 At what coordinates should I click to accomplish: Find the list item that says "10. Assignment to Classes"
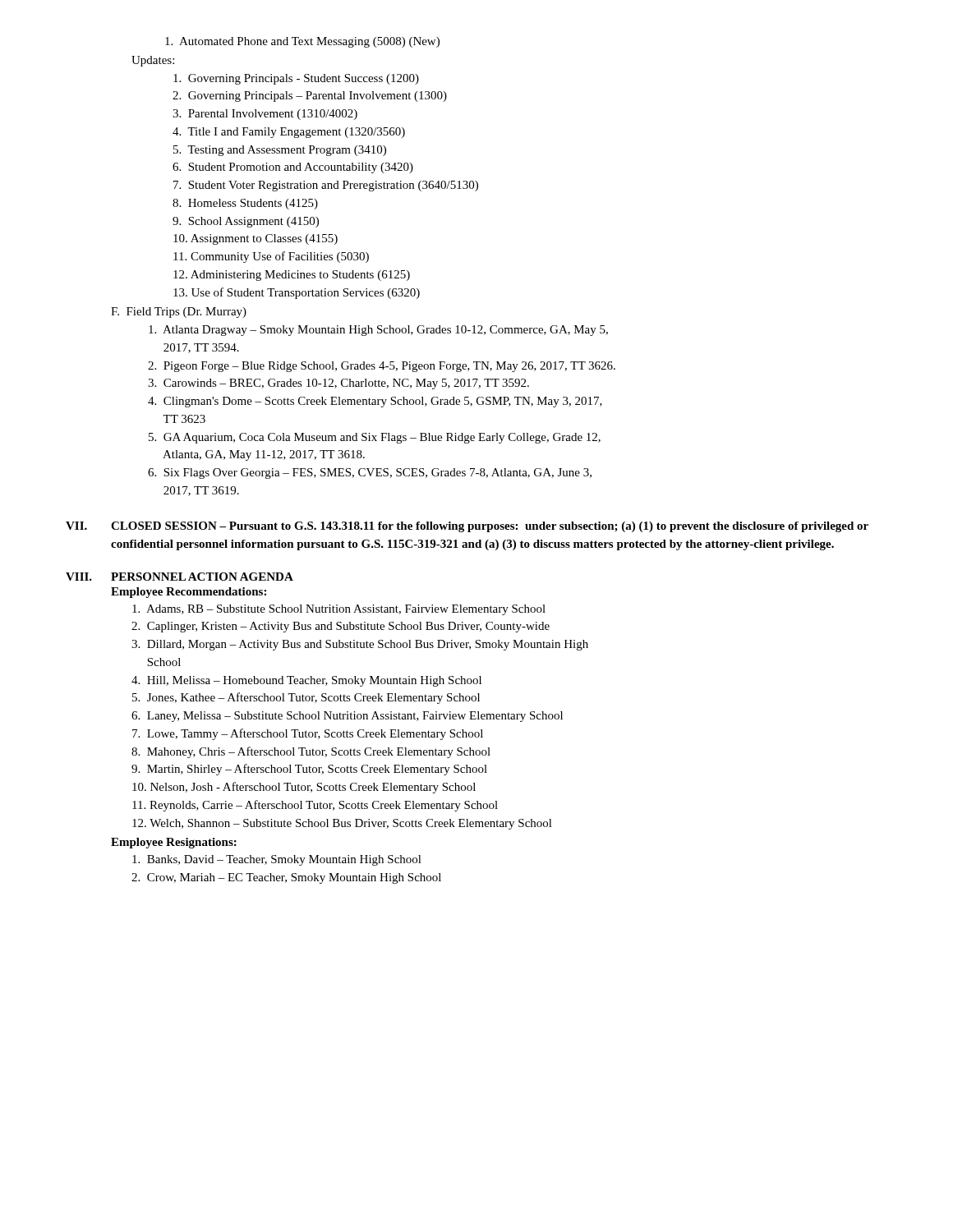pos(255,238)
